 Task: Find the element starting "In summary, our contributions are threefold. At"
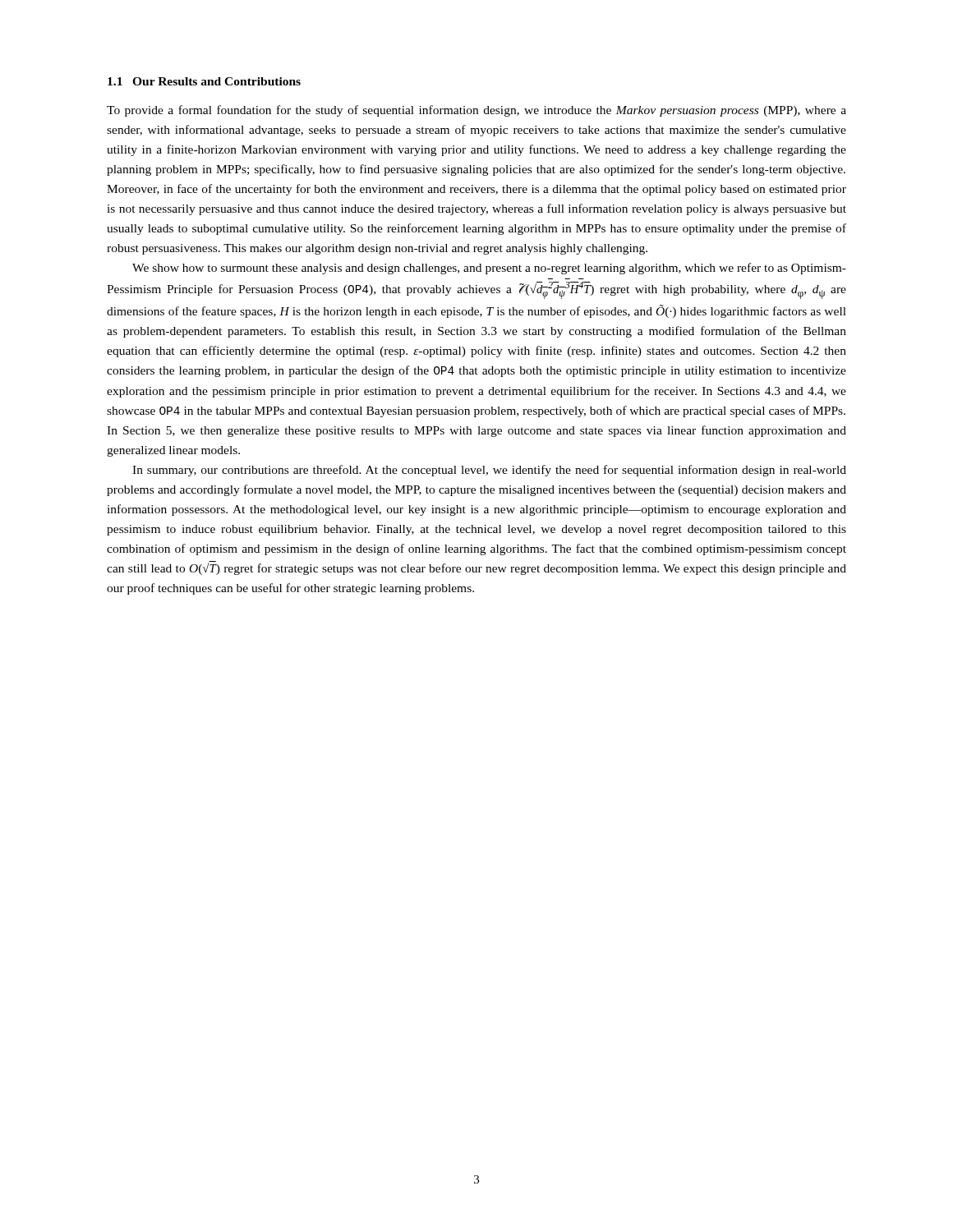[476, 529]
